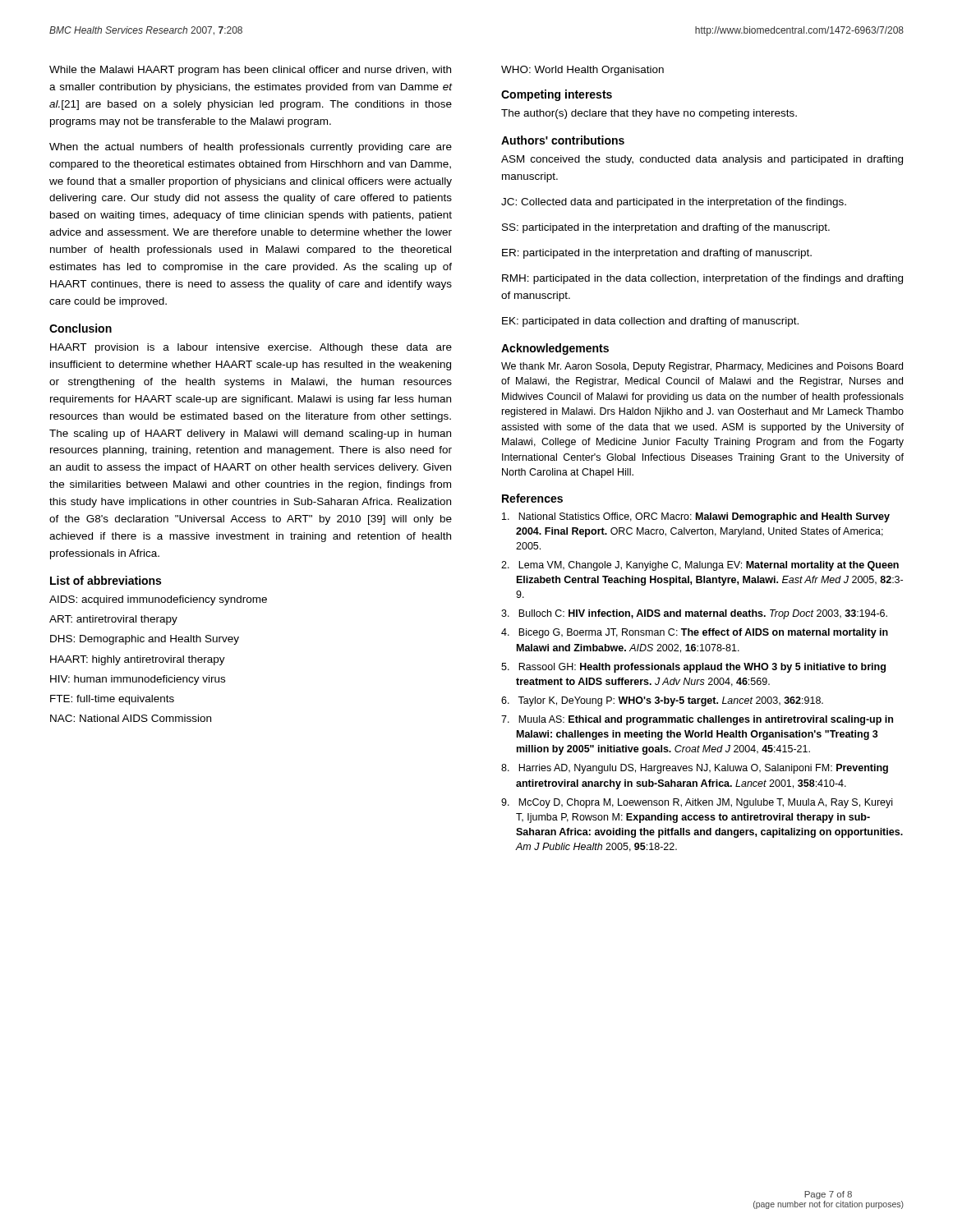Click on the text starting "FTE: full-time equivalents"

pyautogui.click(x=112, y=699)
